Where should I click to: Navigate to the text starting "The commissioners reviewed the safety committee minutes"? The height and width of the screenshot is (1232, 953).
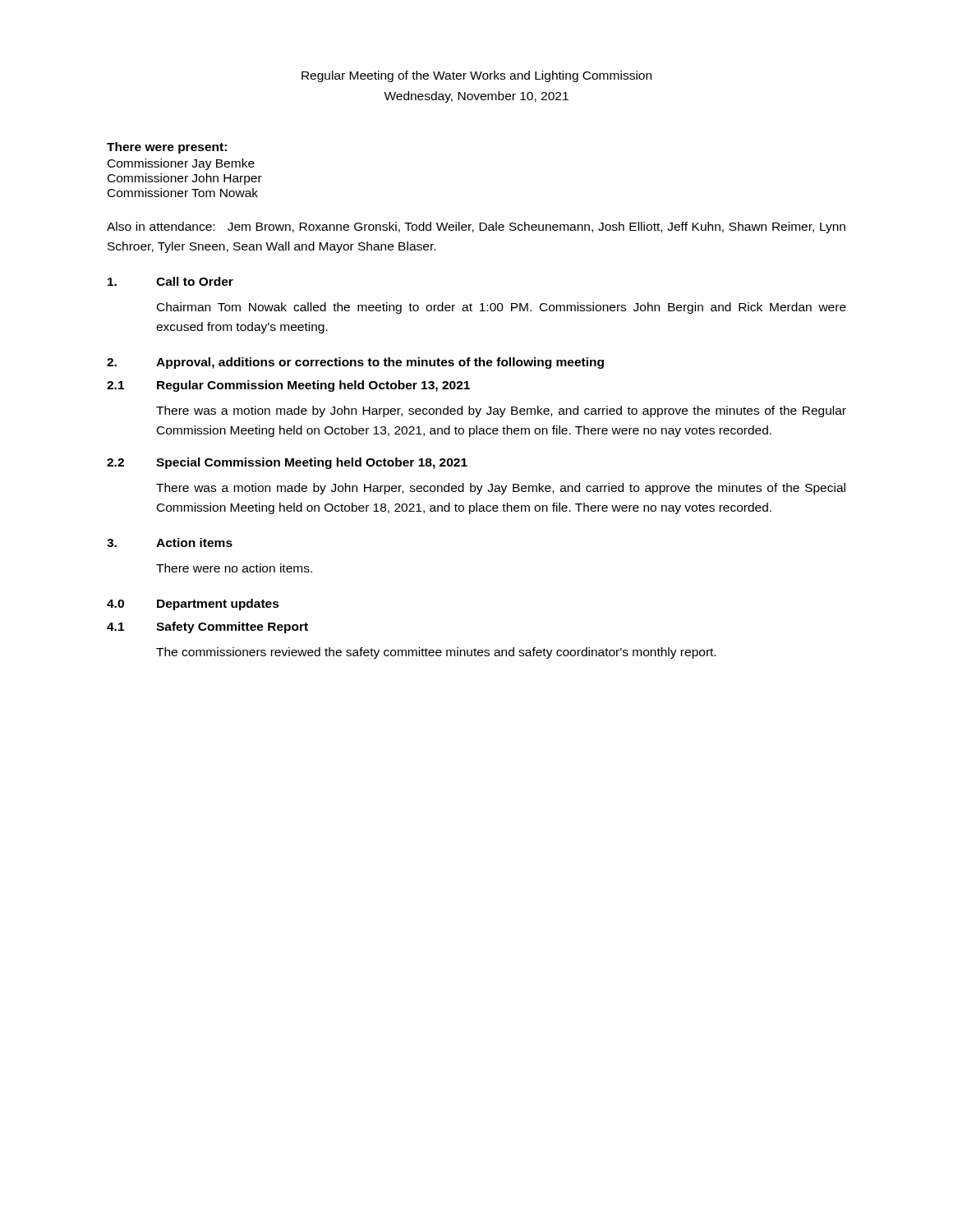pyautogui.click(x=437, y=652)
